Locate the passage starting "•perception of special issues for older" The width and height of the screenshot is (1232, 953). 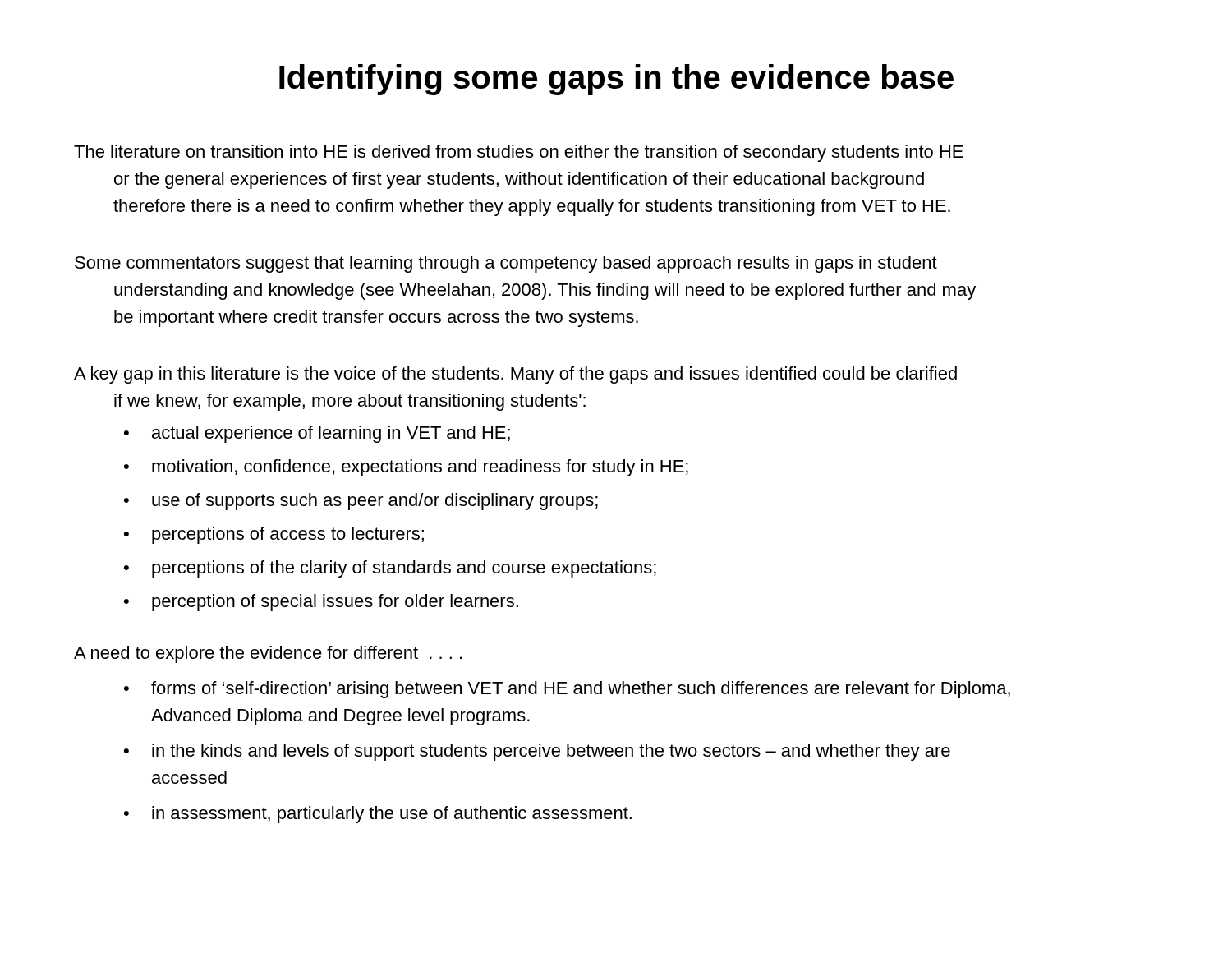coord(321,601)
